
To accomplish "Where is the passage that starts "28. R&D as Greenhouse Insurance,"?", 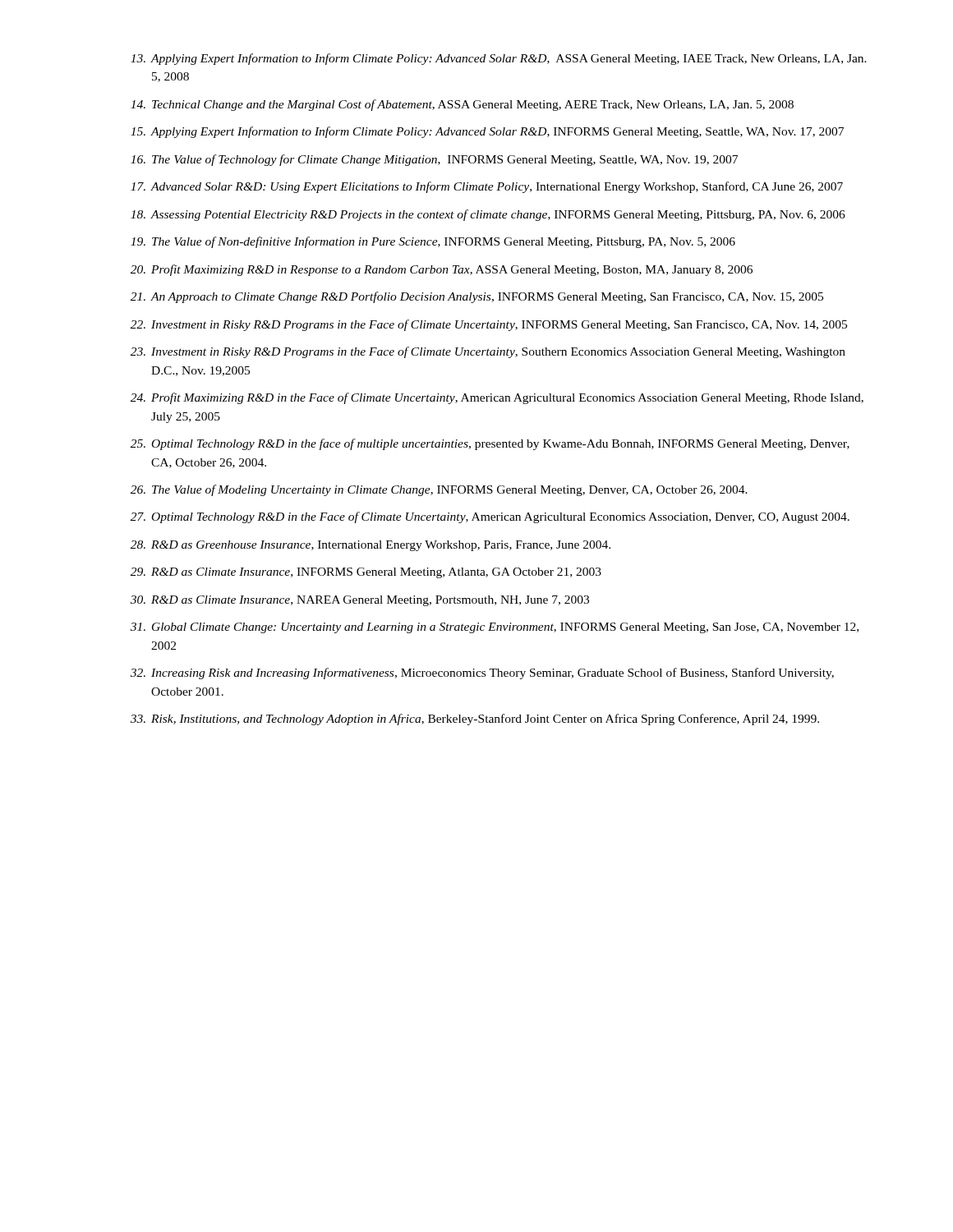I will click(493, 545).
